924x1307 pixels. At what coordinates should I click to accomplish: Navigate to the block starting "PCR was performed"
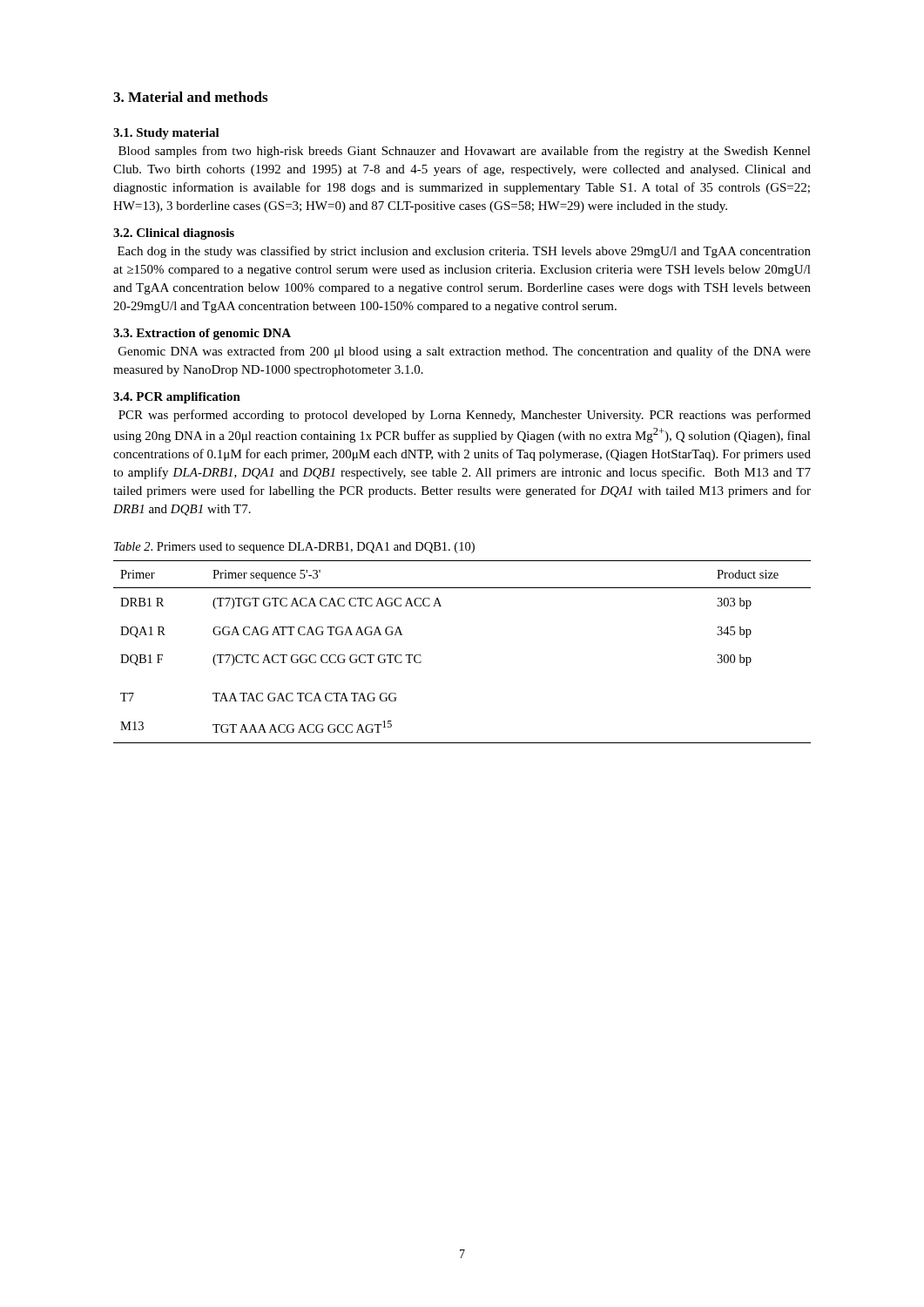tap(462, 462)
